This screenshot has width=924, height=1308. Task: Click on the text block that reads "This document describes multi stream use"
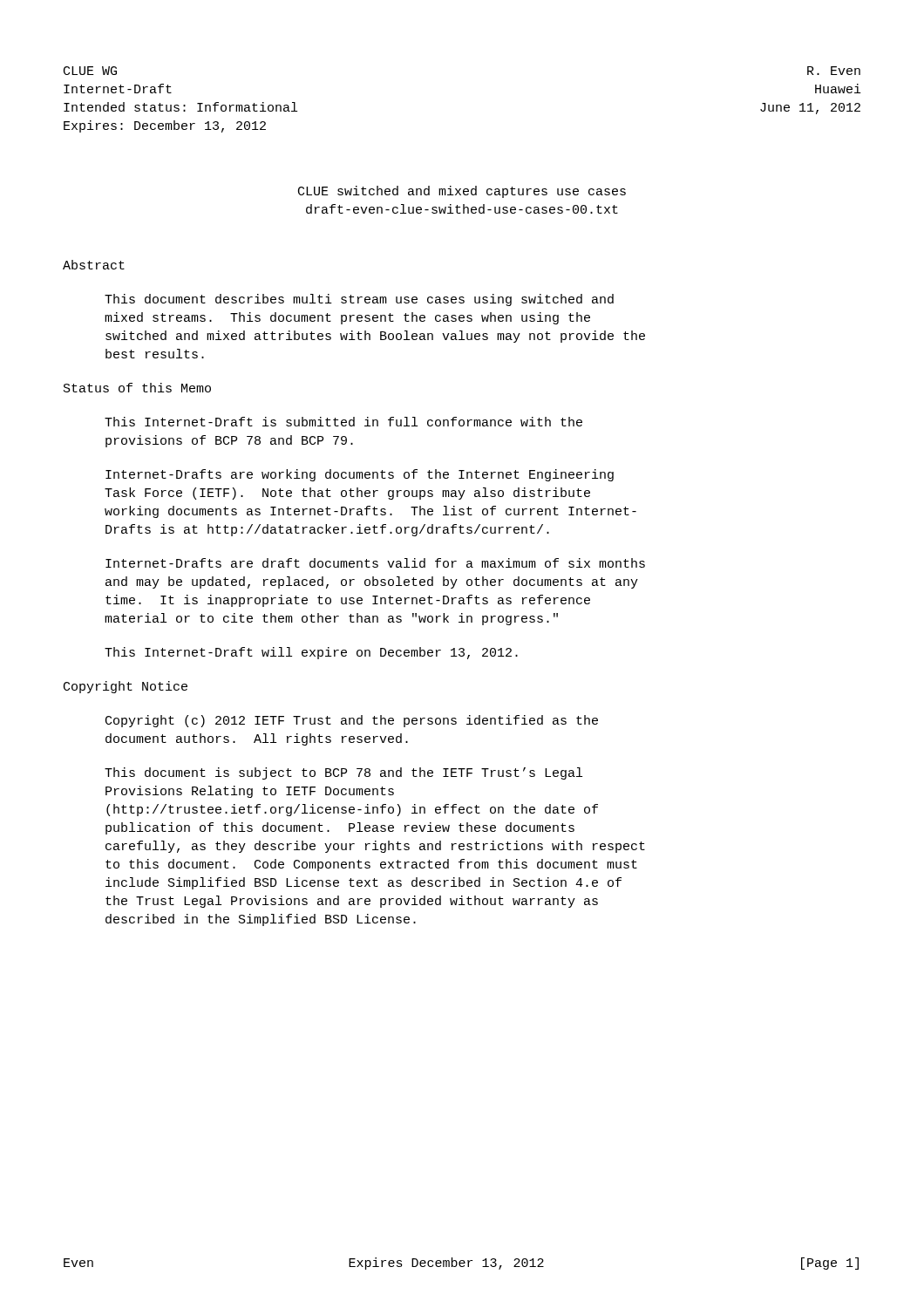point(375,328)
